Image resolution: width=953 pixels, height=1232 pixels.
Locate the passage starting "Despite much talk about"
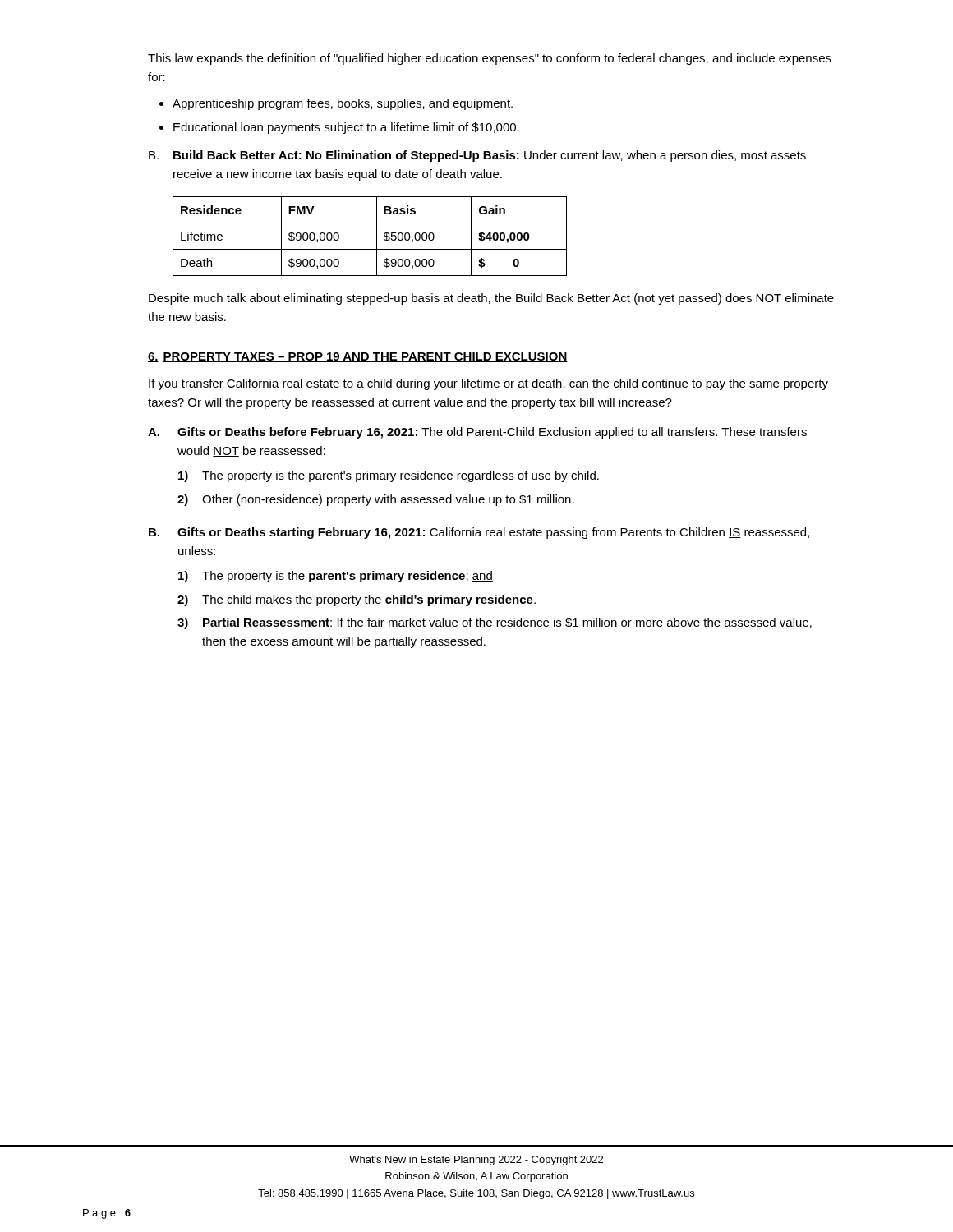click(x=491, y=307)
